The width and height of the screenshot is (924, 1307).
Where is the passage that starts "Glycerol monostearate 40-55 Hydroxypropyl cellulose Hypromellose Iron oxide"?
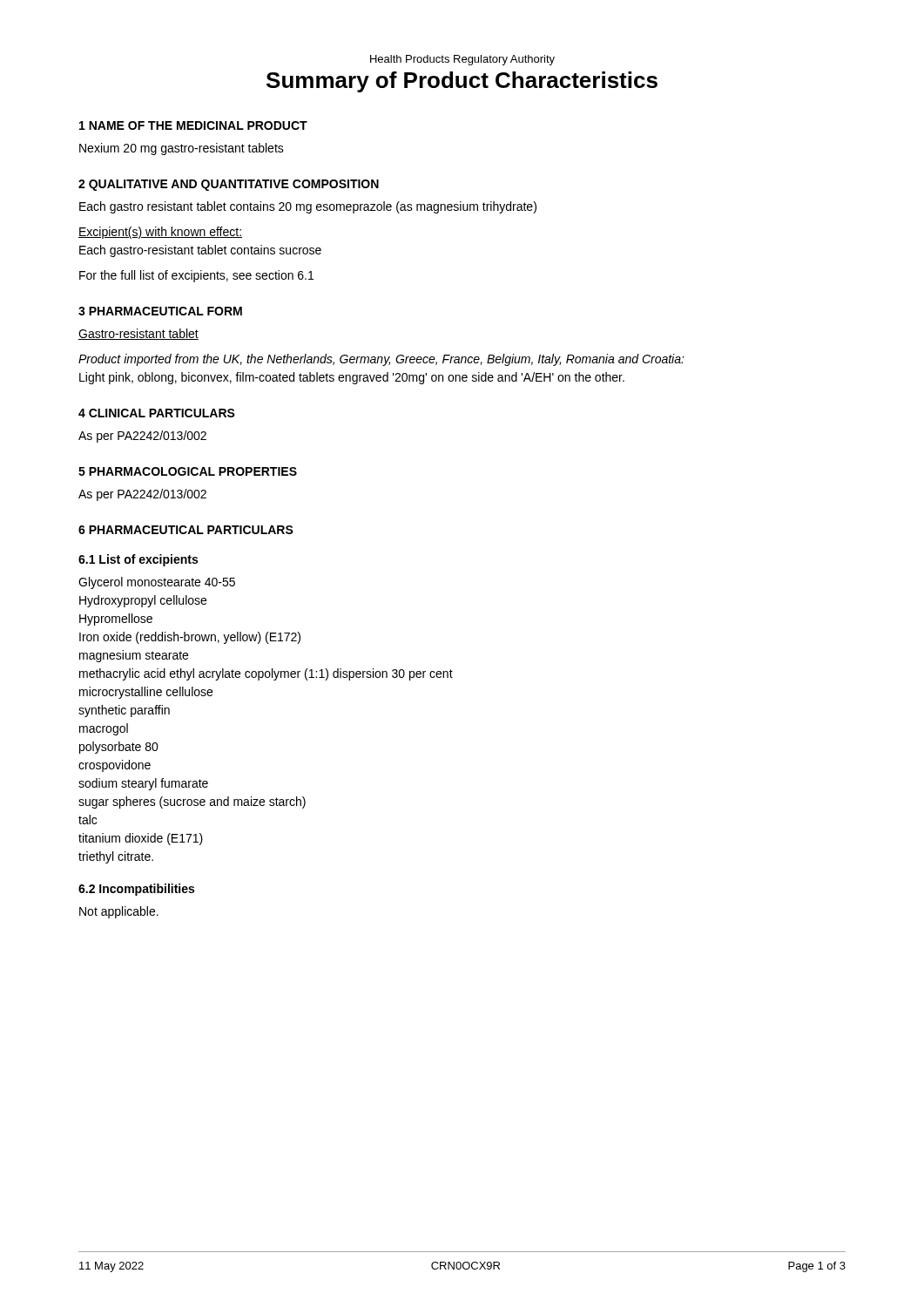pos(157,583)
